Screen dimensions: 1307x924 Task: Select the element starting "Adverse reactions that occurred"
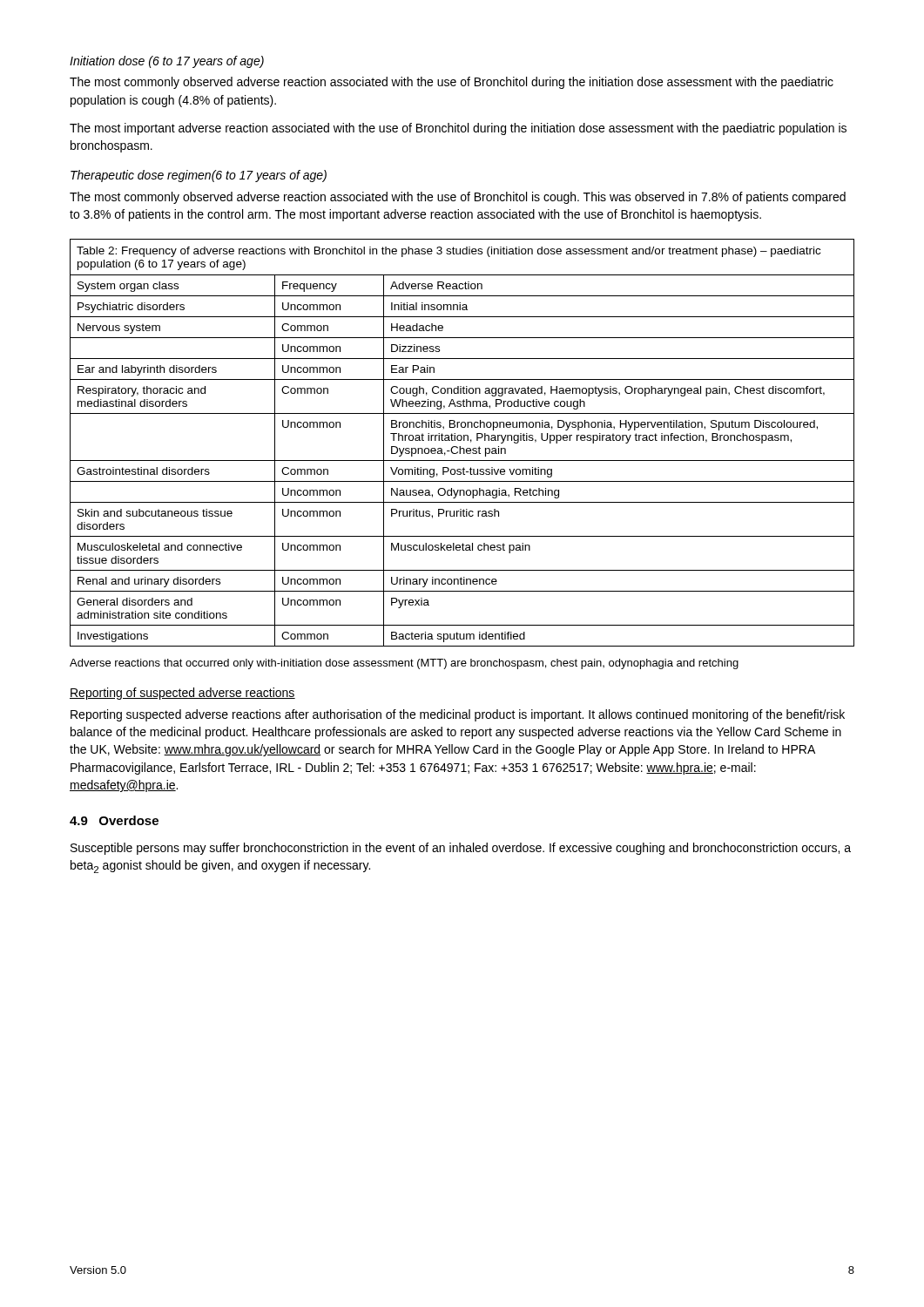[x=404, y=663]
